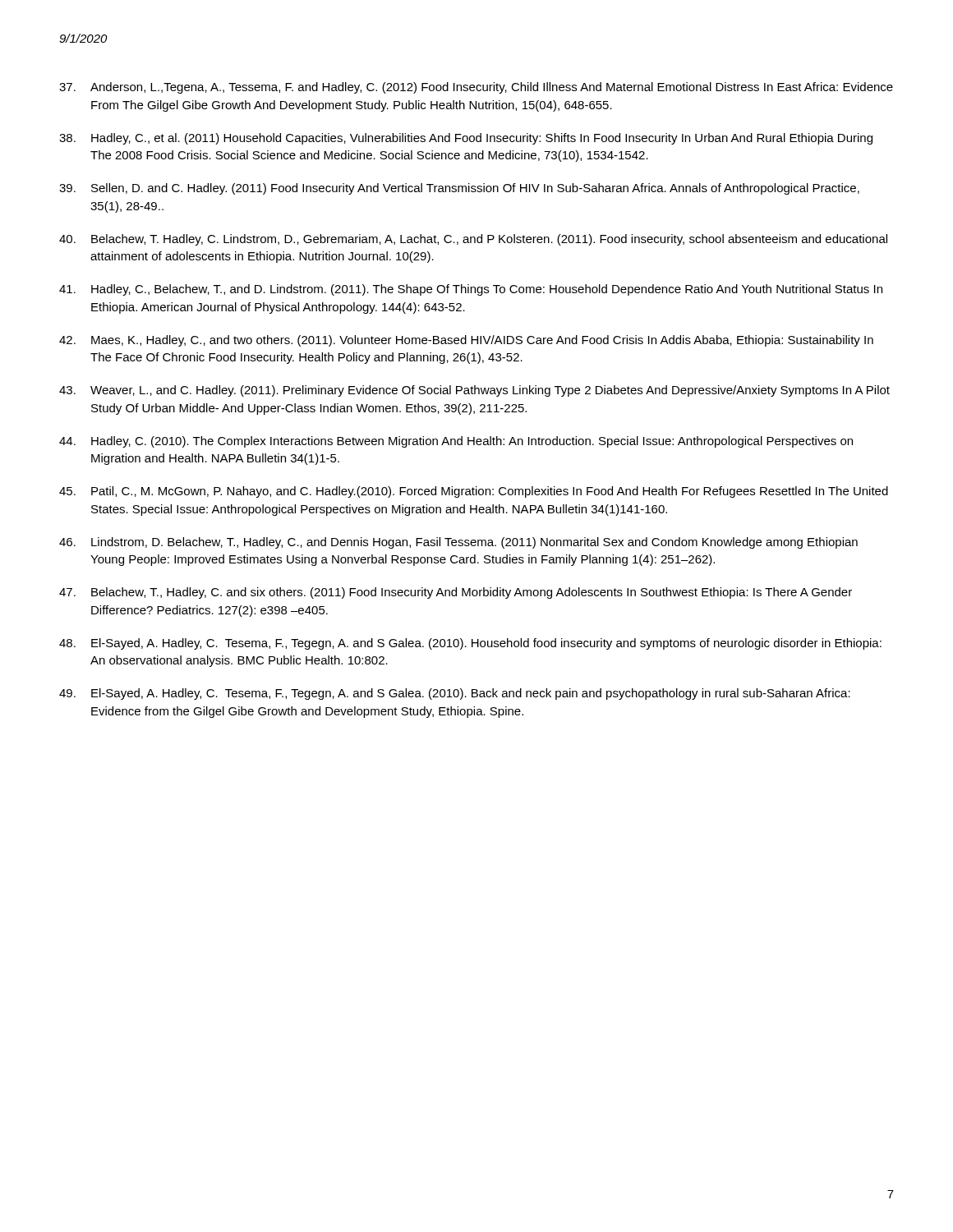
Task: Click the passage that begins "46. Lindstrom, D. Belachew, T., Hadley, C.,"
Action: (x=476, y=550)
